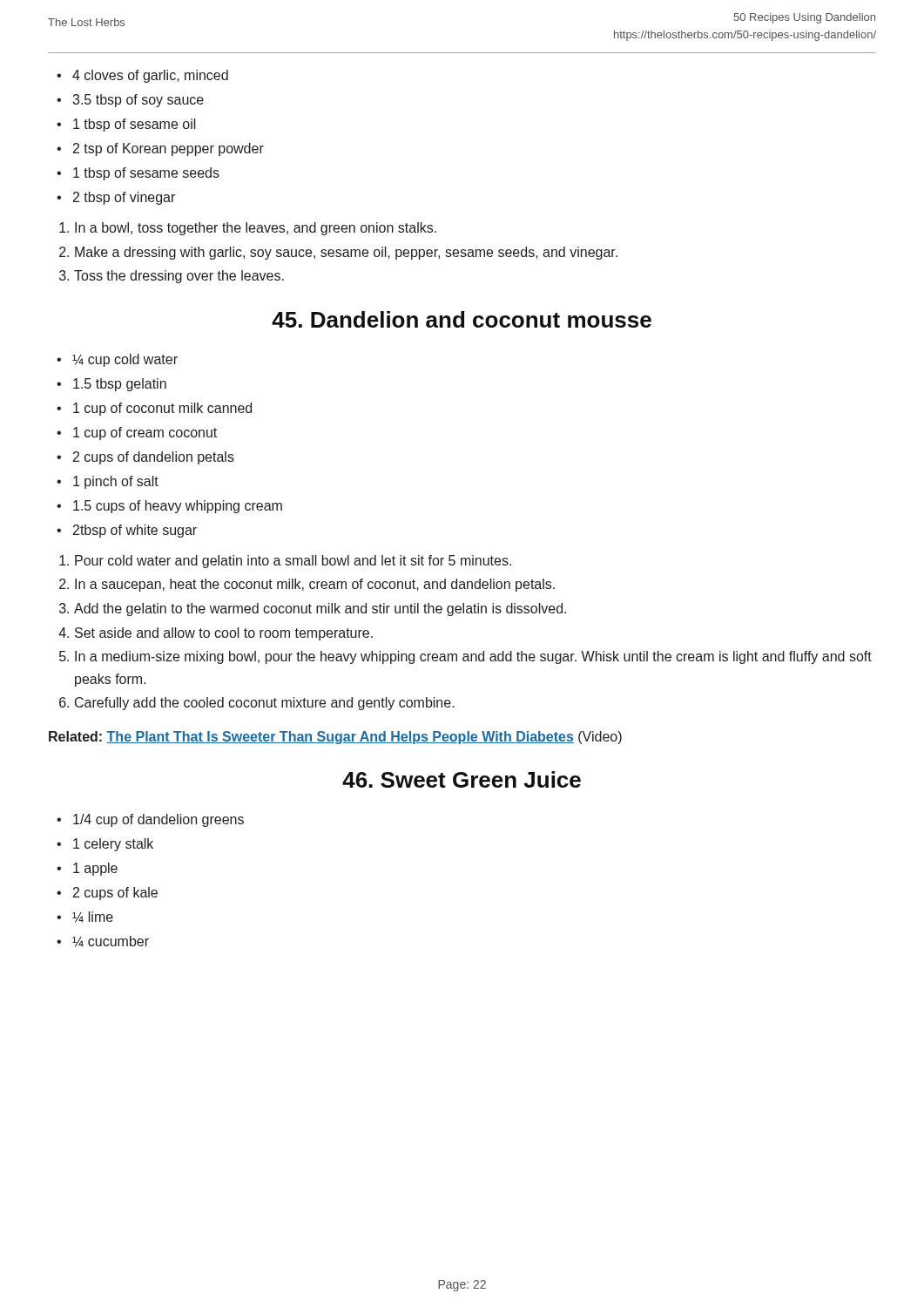This screenshot has height=1307, width=924.
Task: Find the text starting "In a medium-size"
Action: pyautogui.click(x=473, y=668)
